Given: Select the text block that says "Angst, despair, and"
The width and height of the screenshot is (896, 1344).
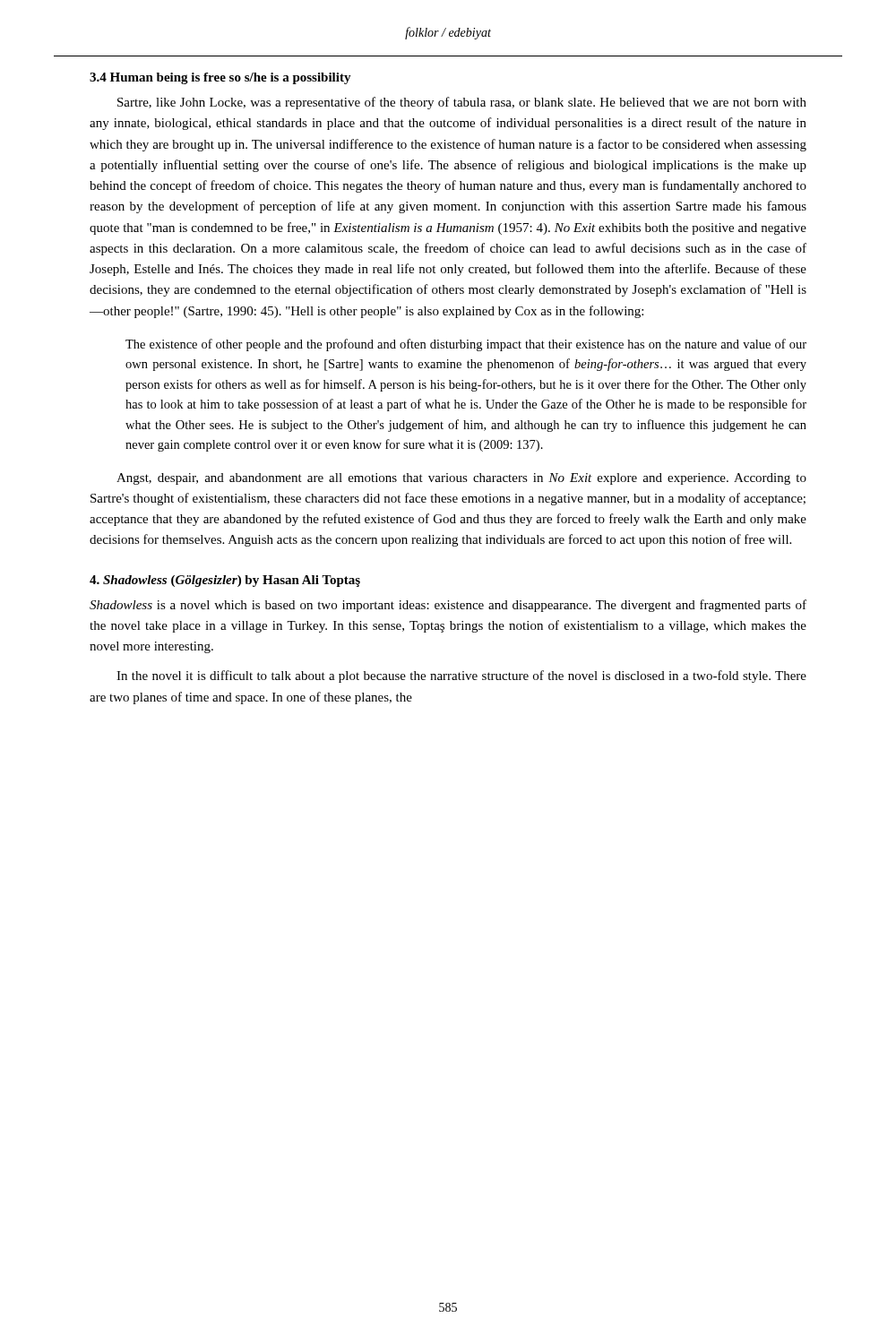Looking at the screenshot, I should point(448,509).
